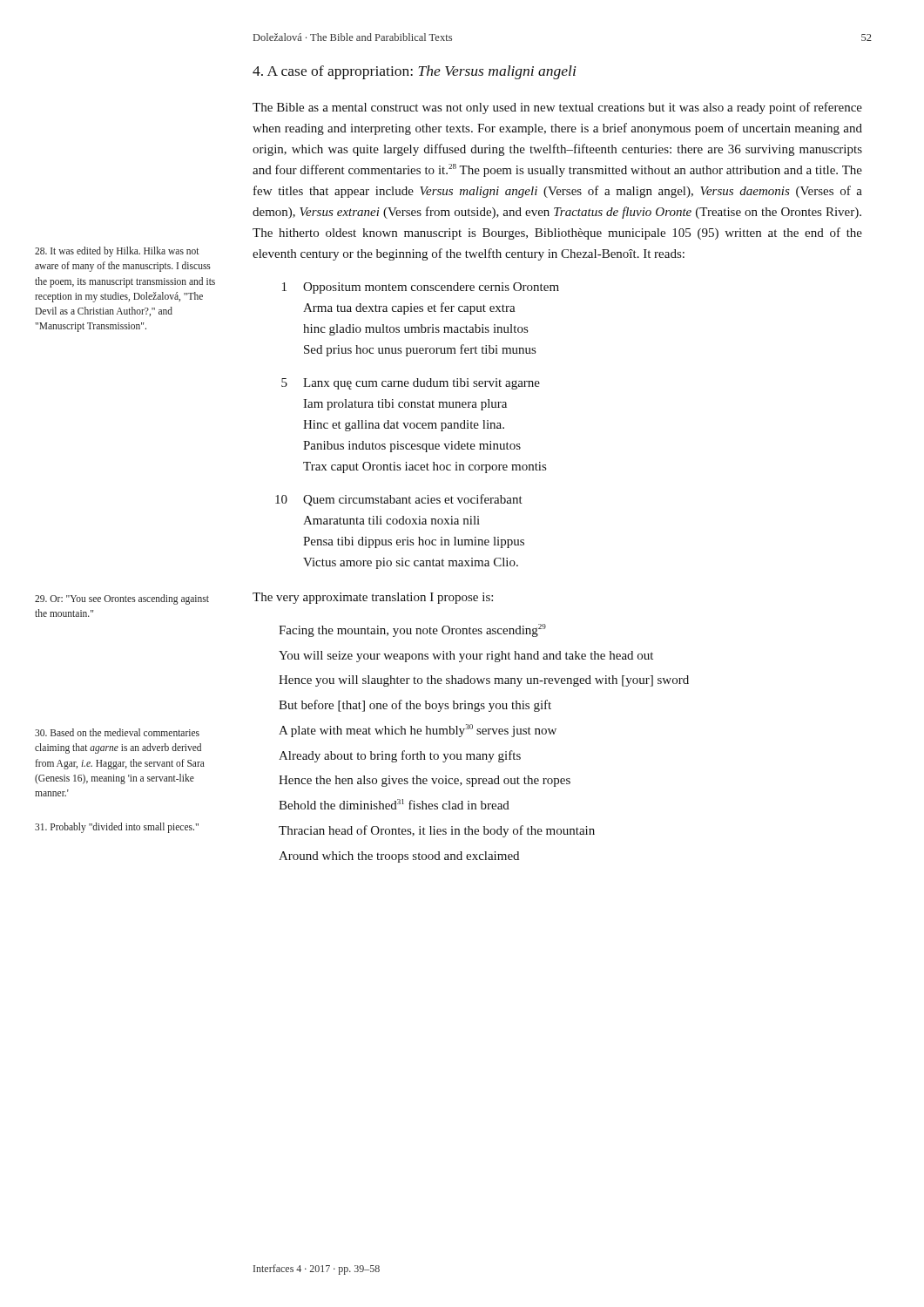Locate the text starting "Probably "divided into small pieces.""
Screen dimensions: 1307x924
coord(117,827)
